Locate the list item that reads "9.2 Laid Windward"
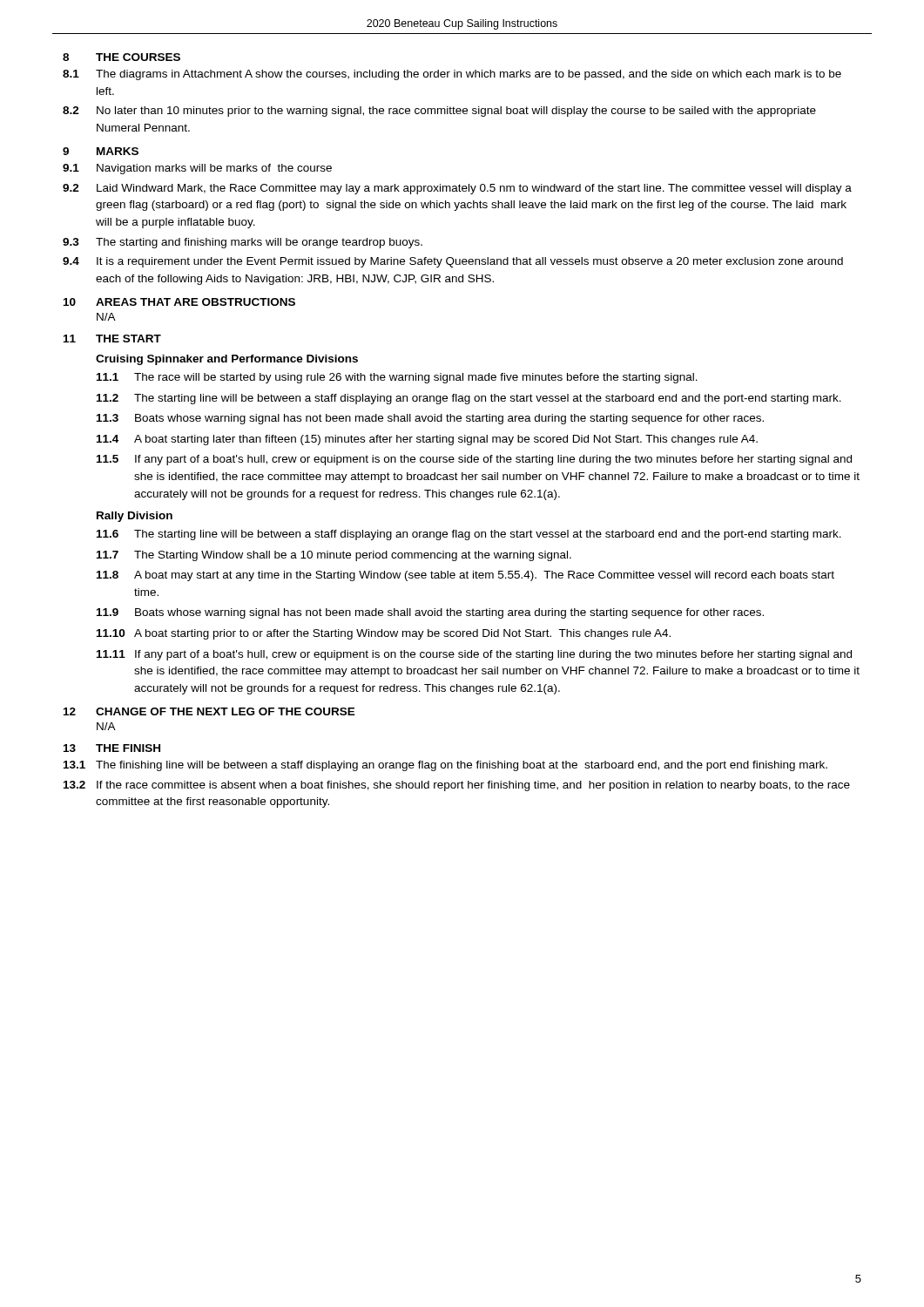 [x=462, y=205]
